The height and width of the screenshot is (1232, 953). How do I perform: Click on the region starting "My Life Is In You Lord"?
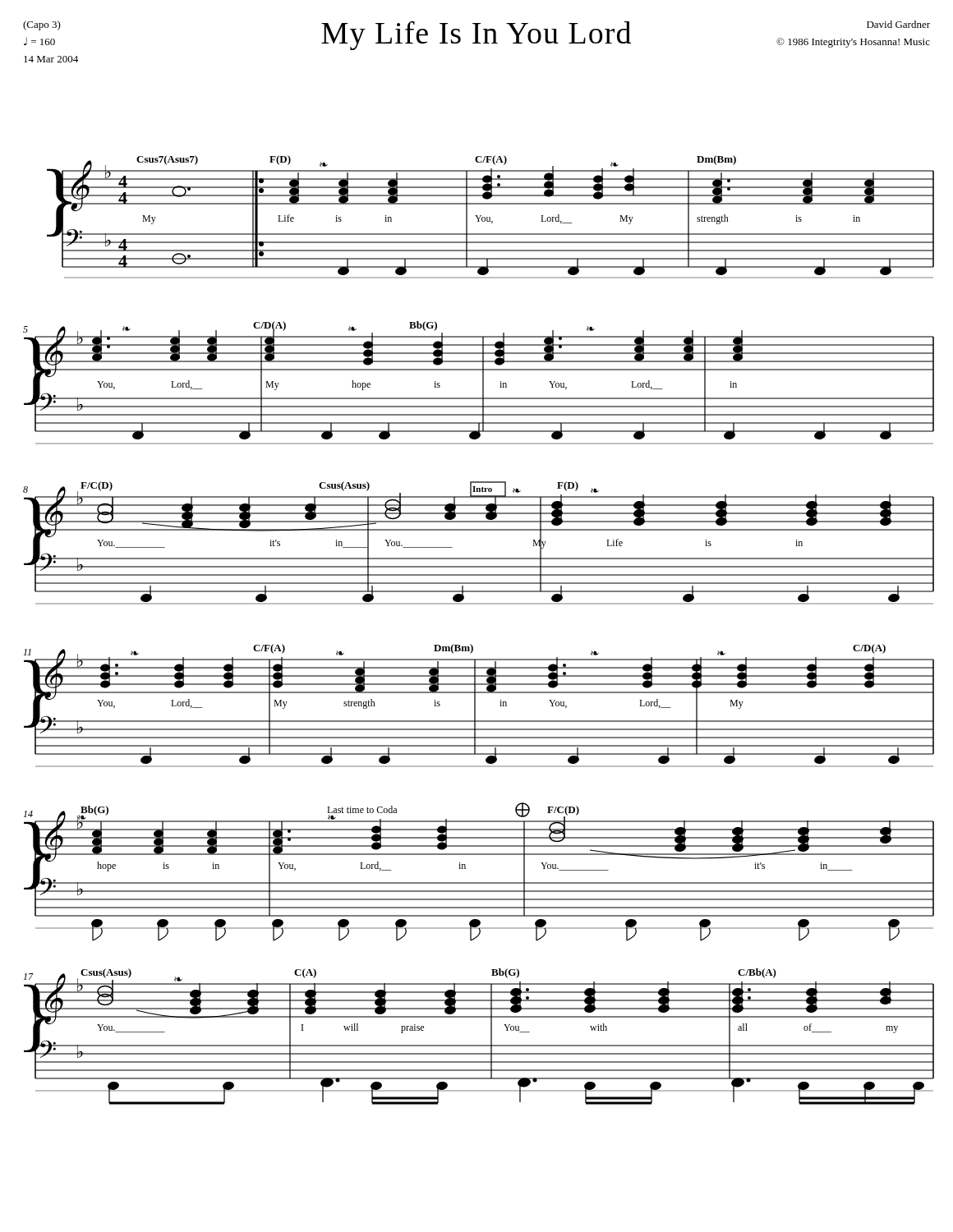click(476, 33)
